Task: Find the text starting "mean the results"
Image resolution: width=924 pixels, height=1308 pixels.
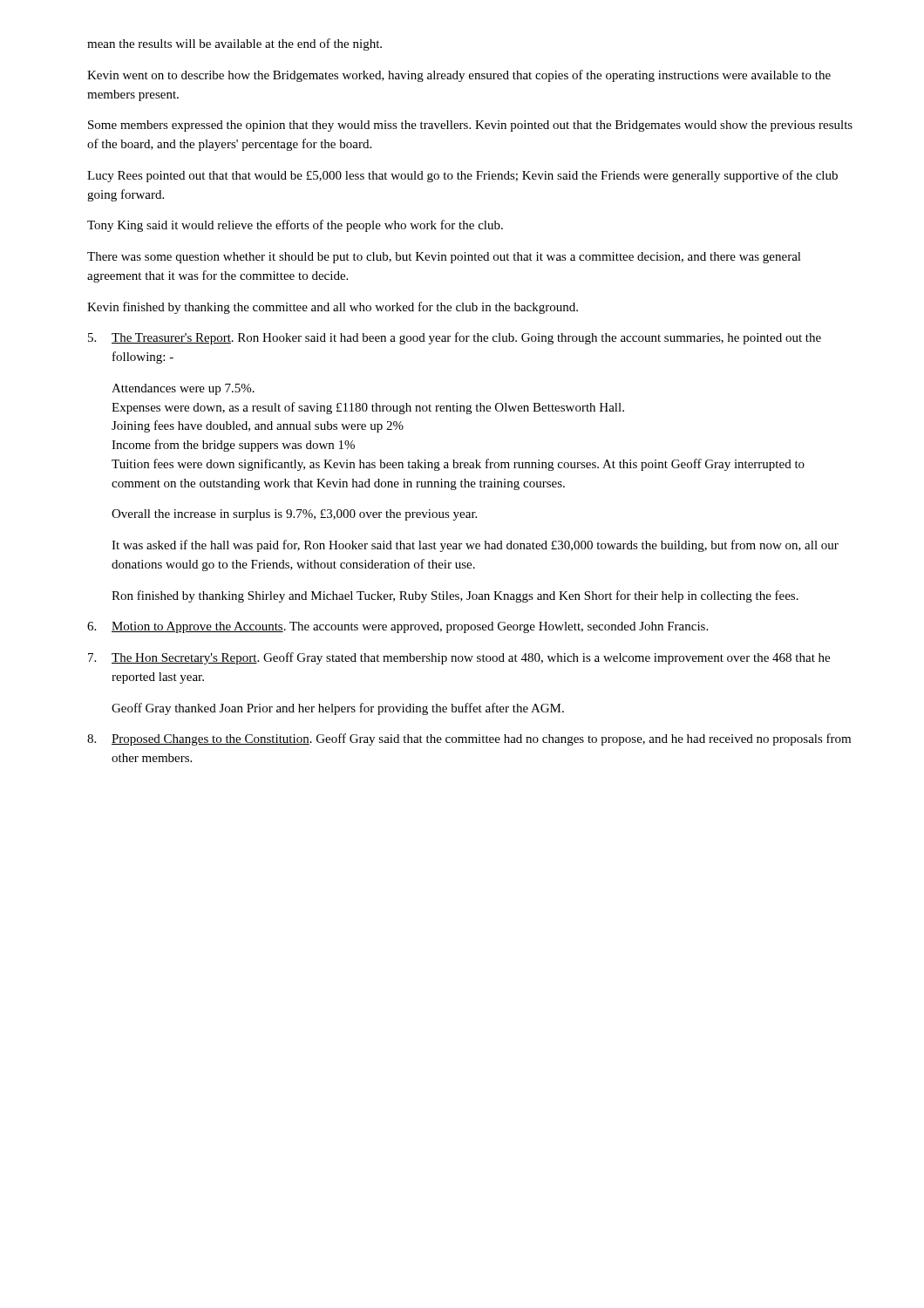Action: (x=235, y=44)
